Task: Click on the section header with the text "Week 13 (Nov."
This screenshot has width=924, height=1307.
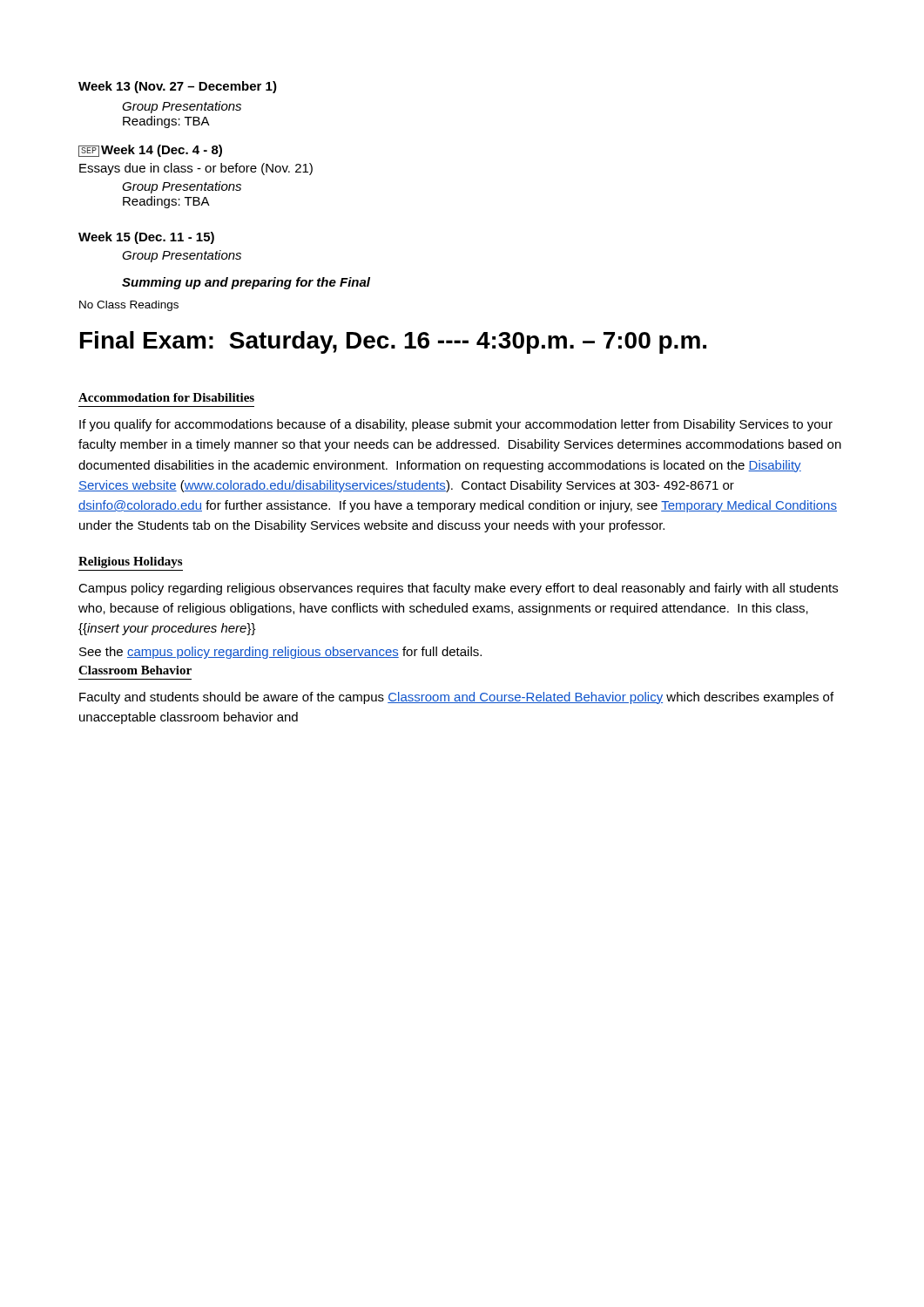Action: tap(178, 86)
